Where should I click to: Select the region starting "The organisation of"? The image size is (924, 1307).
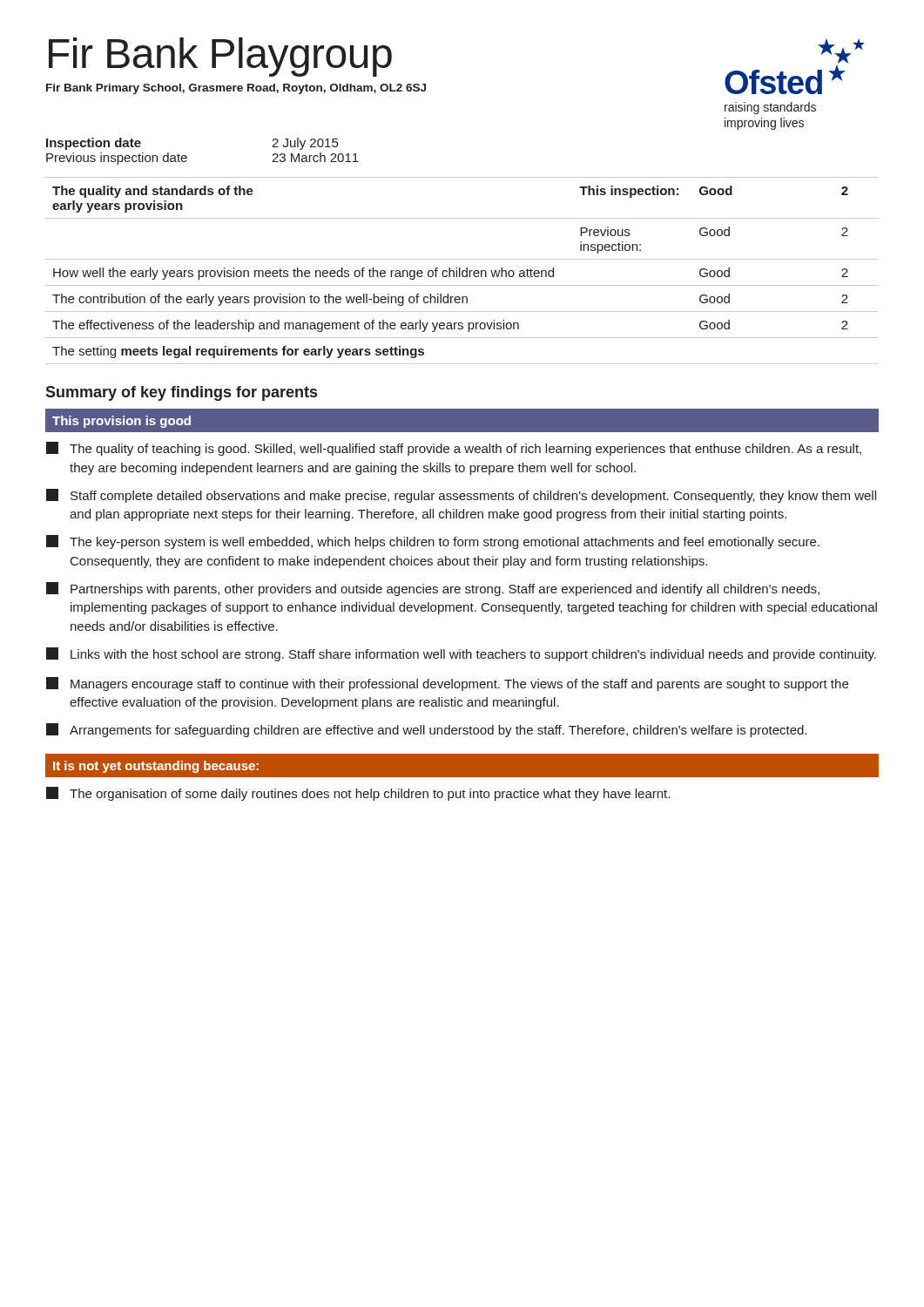coord(462,794)
